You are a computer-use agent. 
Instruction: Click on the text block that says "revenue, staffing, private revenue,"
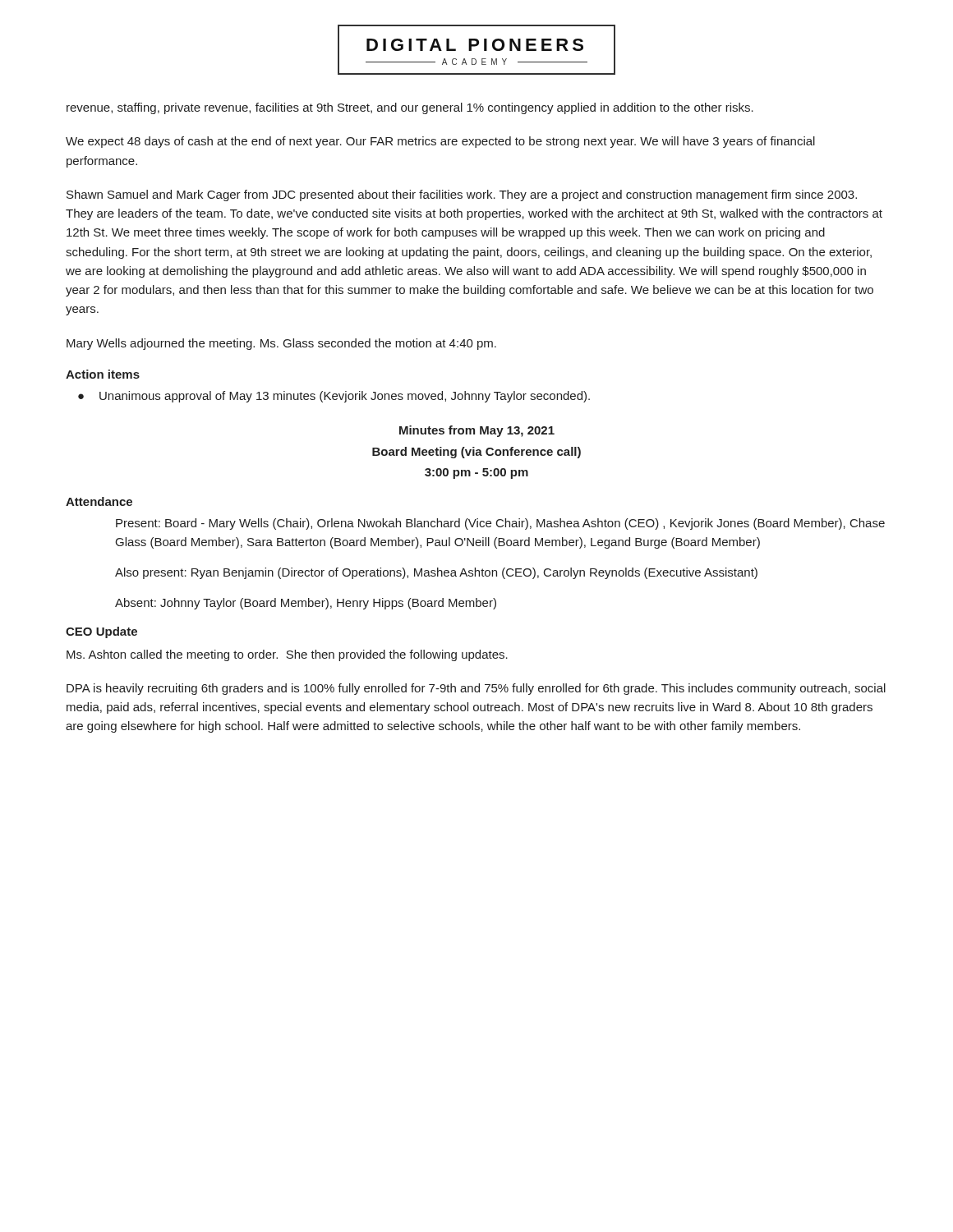(410, 107)
